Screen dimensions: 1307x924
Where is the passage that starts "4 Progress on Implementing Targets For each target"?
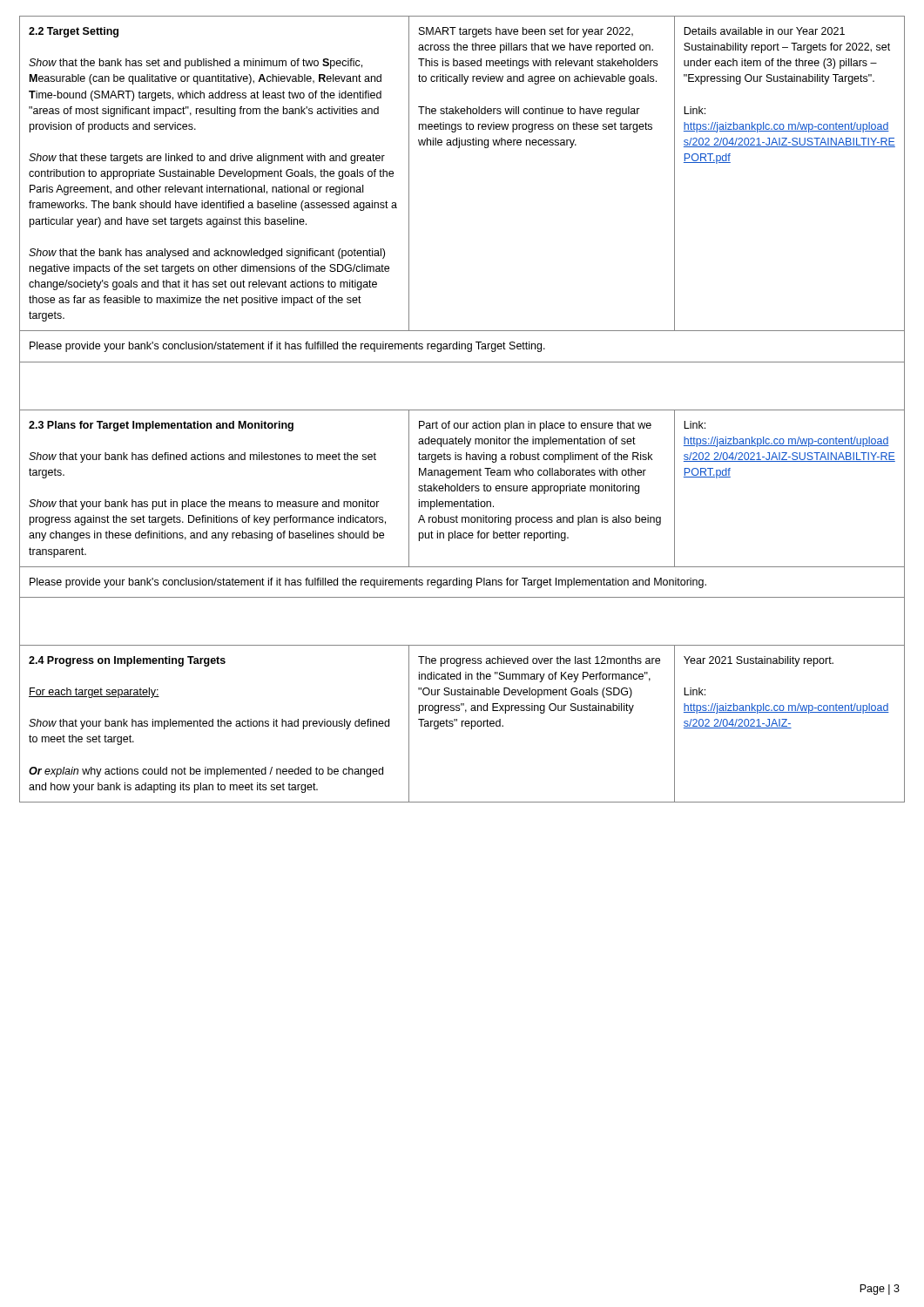209,723
